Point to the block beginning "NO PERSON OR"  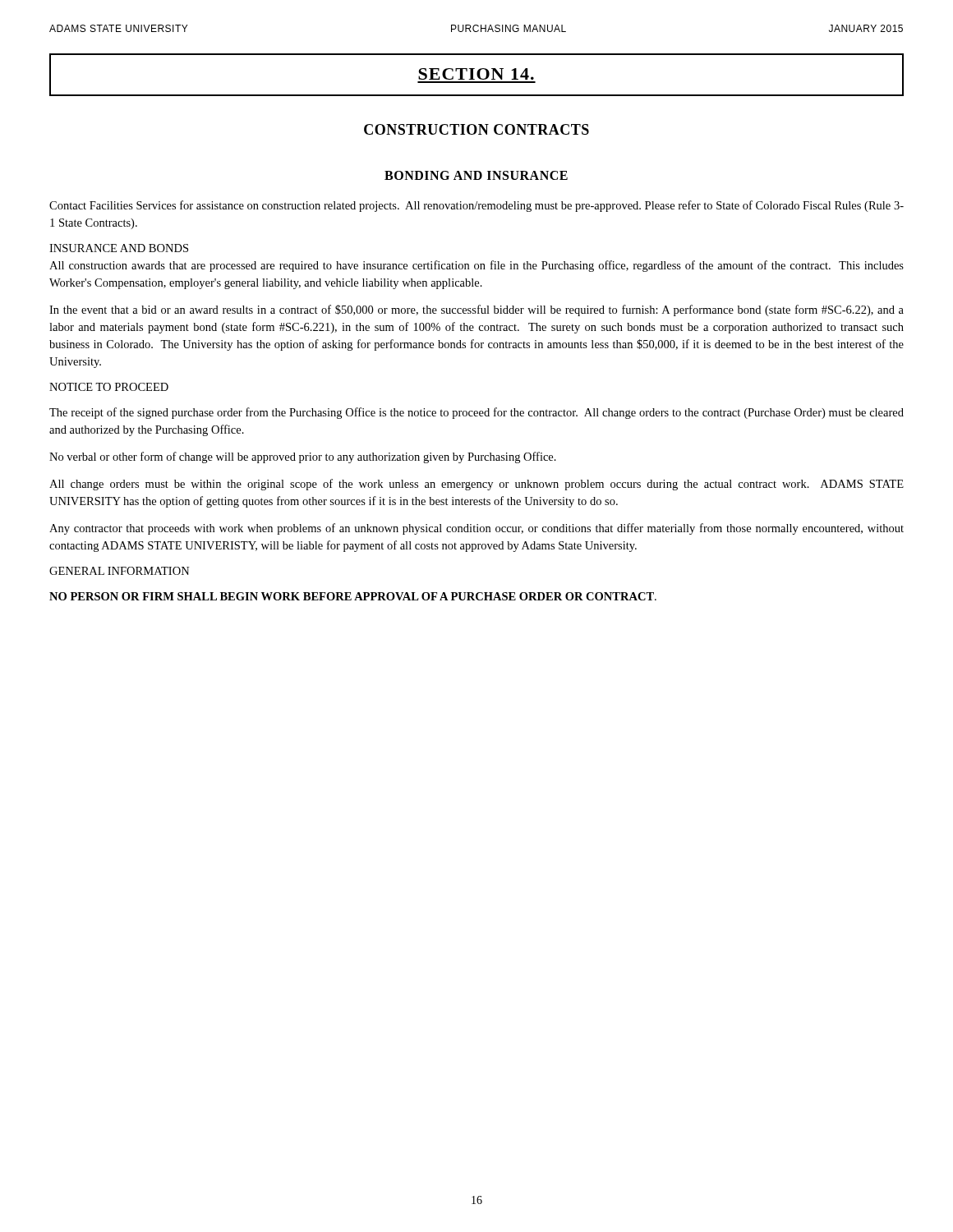click(353, 596)
